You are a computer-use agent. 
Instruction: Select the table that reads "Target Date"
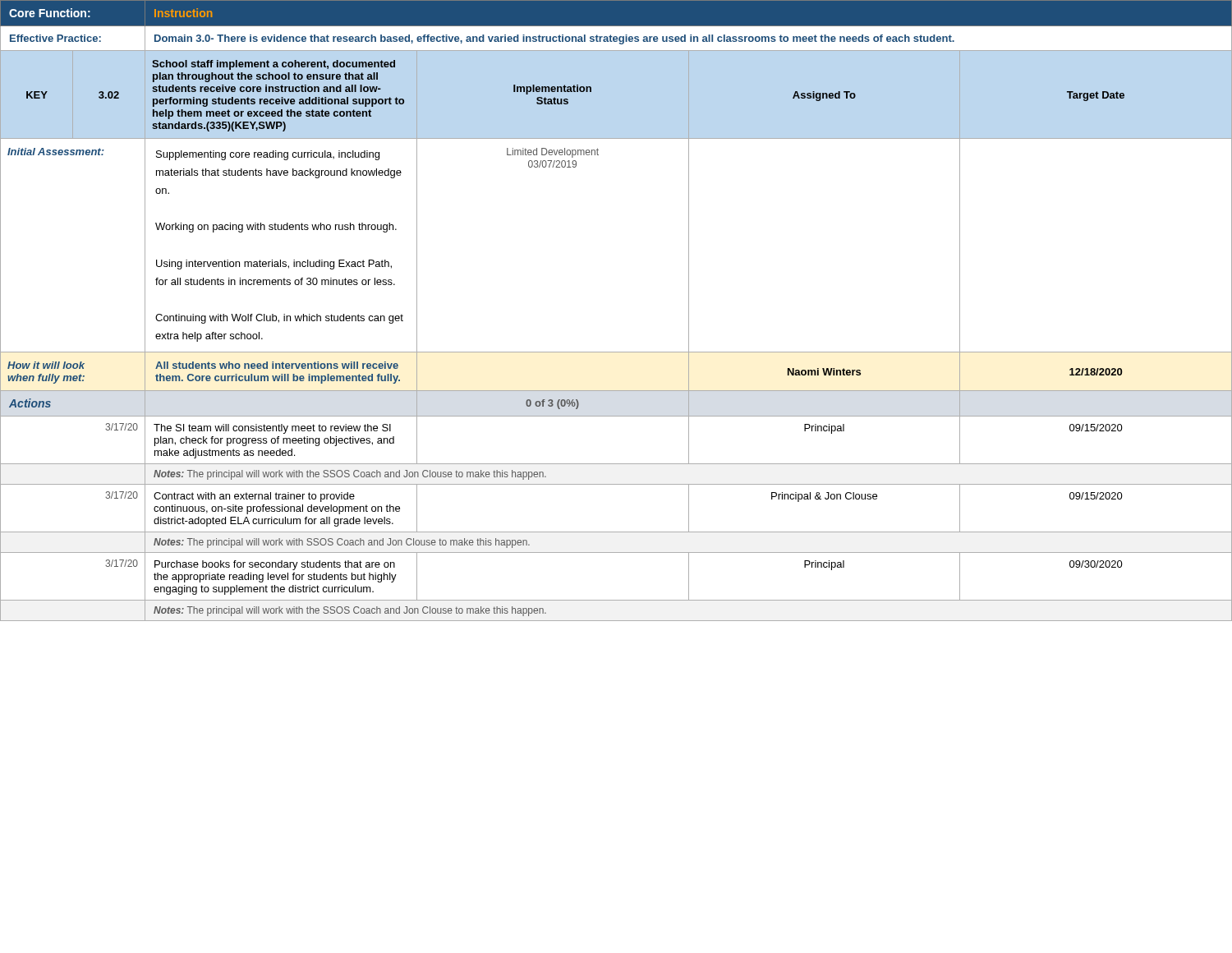coord(616,311)
